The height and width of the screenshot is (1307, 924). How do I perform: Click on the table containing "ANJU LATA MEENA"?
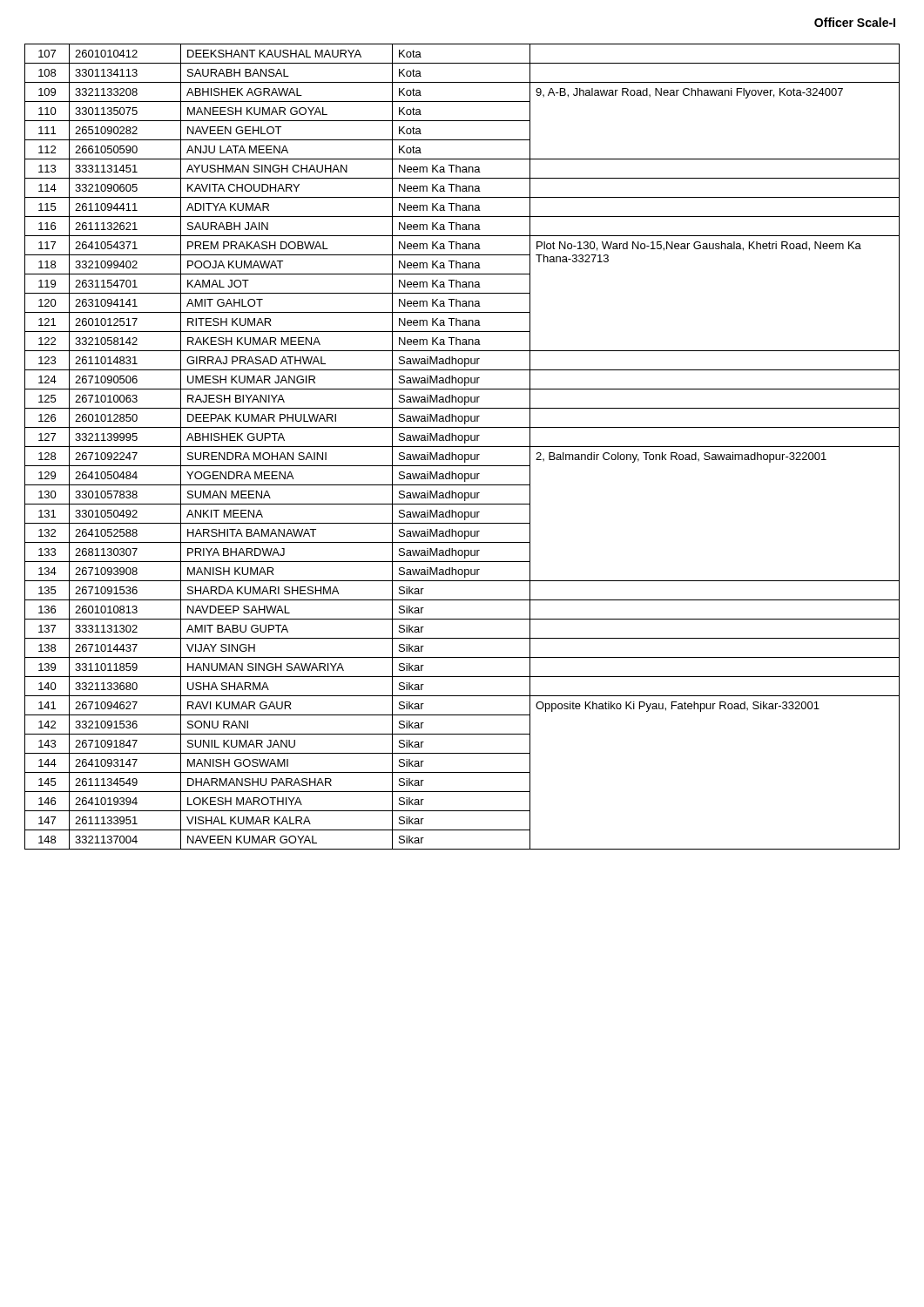[x=462, y=447]
